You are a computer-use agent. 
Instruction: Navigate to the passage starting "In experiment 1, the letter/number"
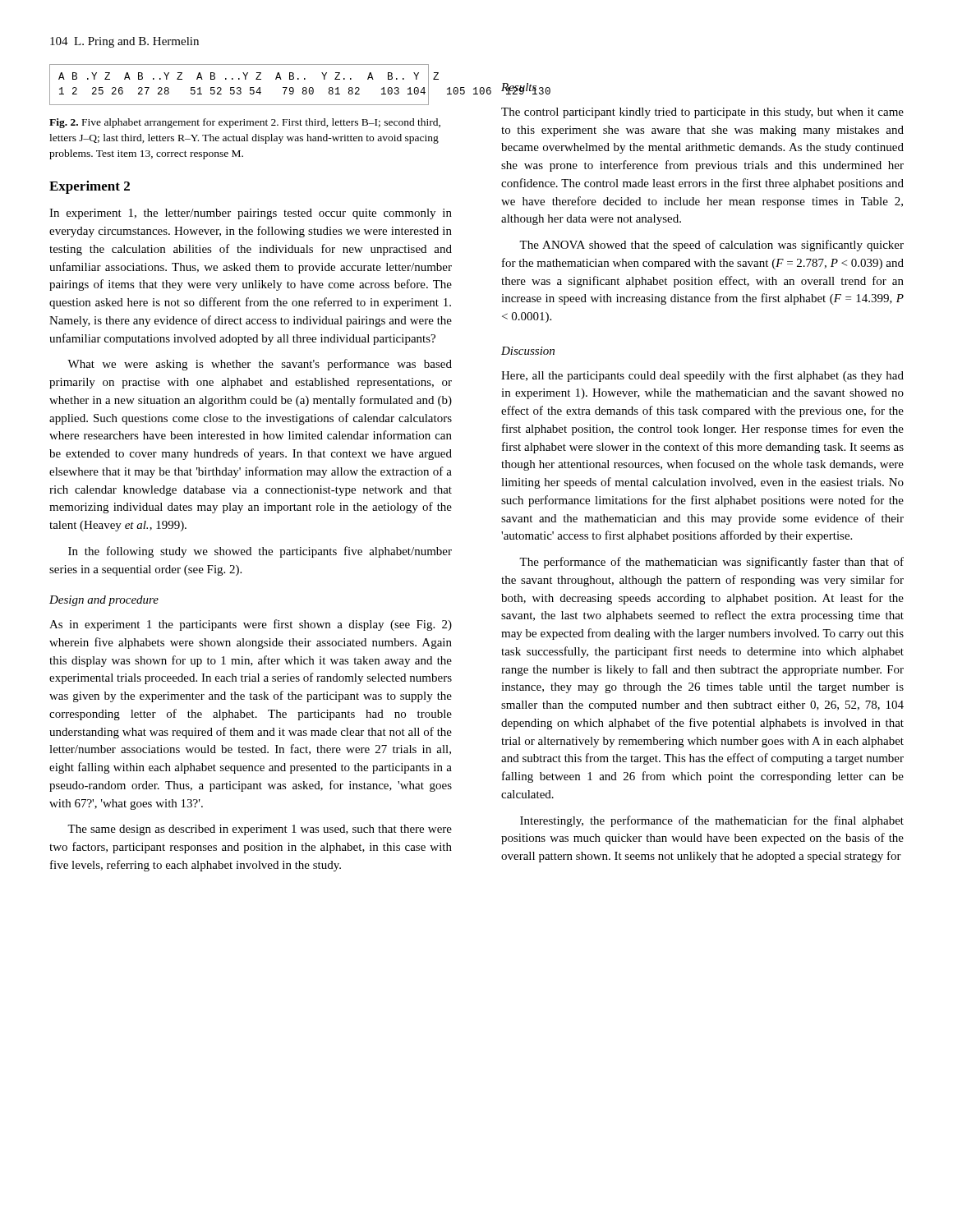[x=251, y=275]
